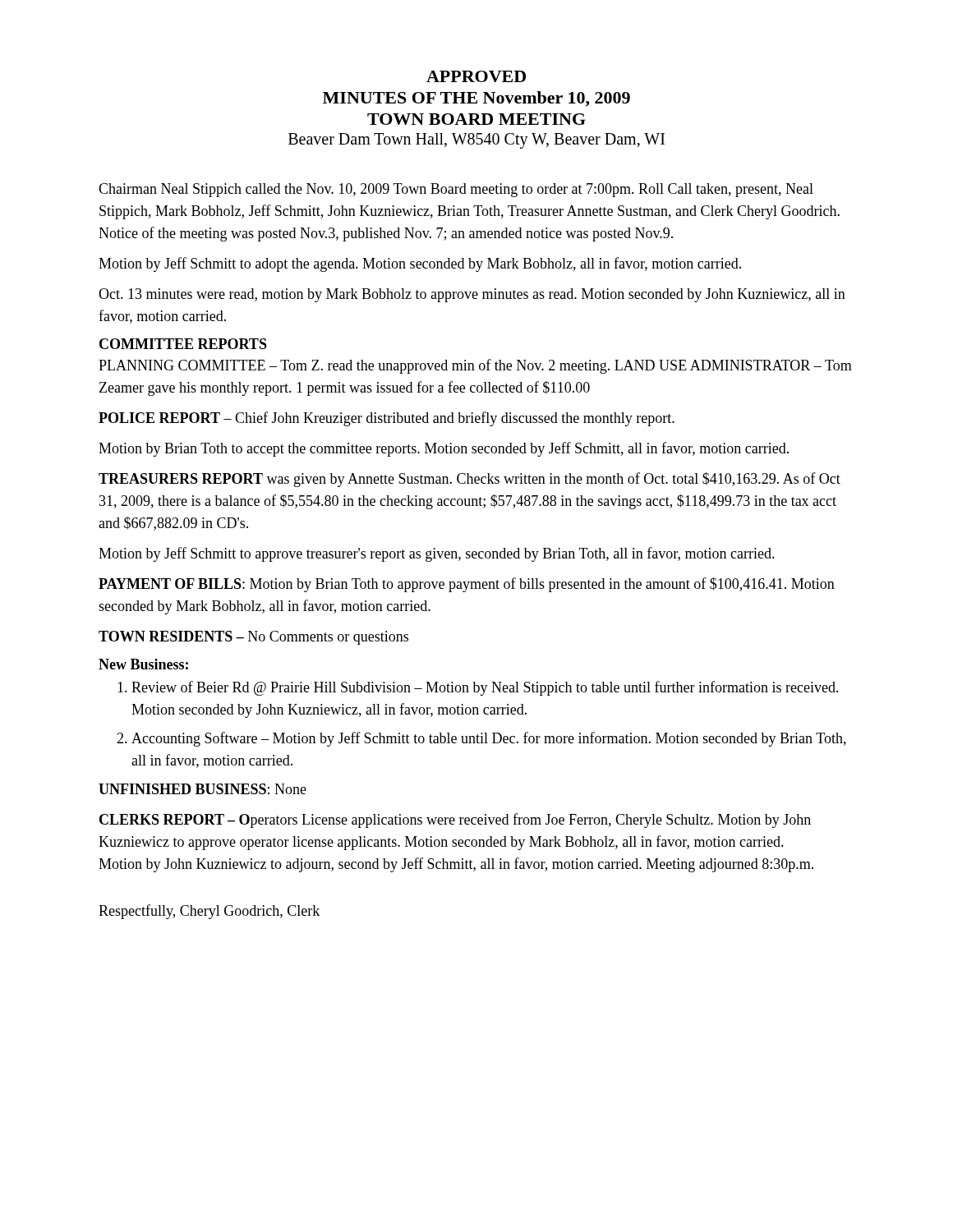
Task: Where is the passage that starts "PLANNING COMMITTEE – Tom"?
Action: [475, 377]
